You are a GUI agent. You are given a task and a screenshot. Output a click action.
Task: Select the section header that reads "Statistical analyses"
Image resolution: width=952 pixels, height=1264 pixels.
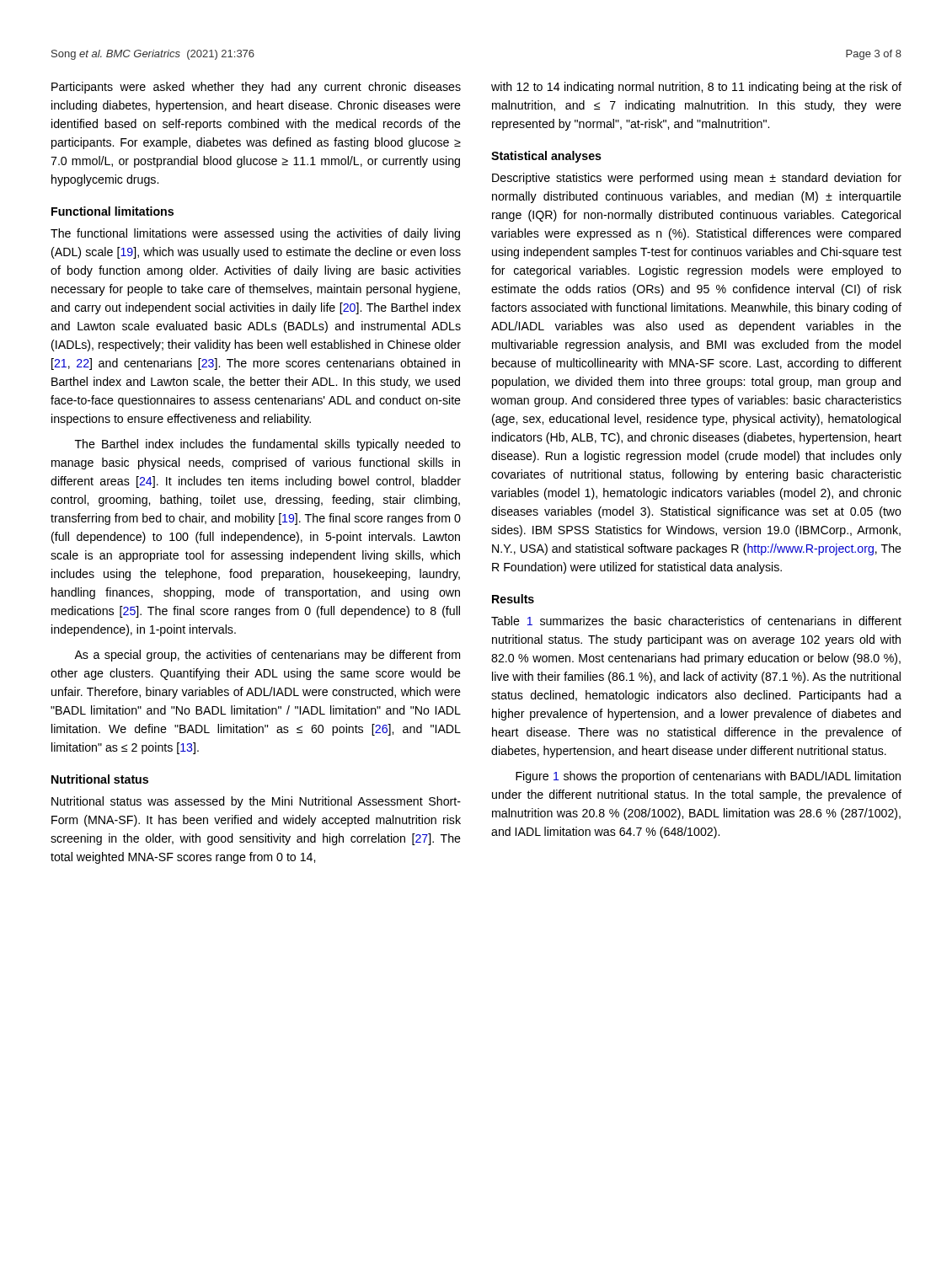[546, 156]
